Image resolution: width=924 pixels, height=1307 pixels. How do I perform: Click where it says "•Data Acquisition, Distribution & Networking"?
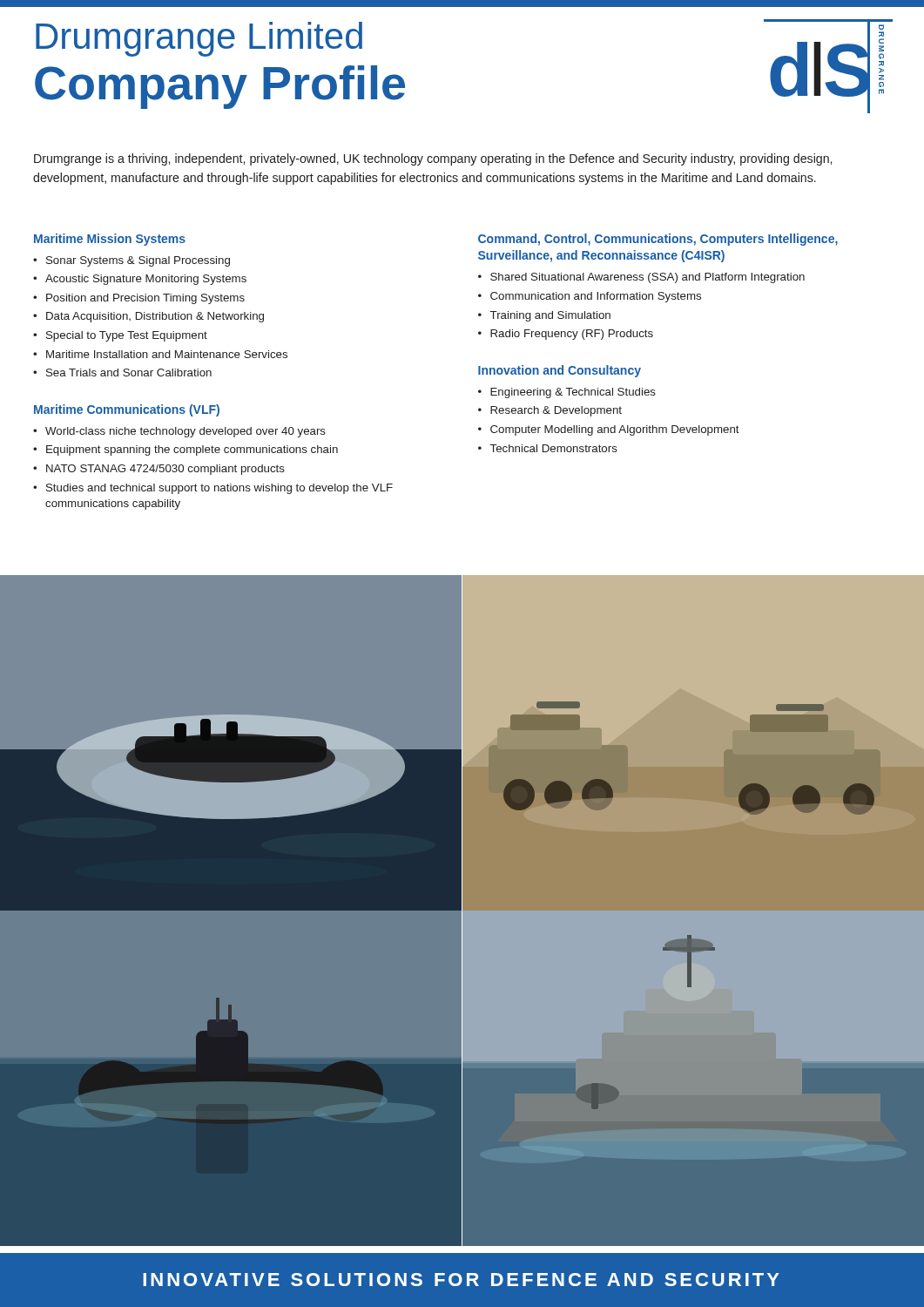click(x=149, y=317)
